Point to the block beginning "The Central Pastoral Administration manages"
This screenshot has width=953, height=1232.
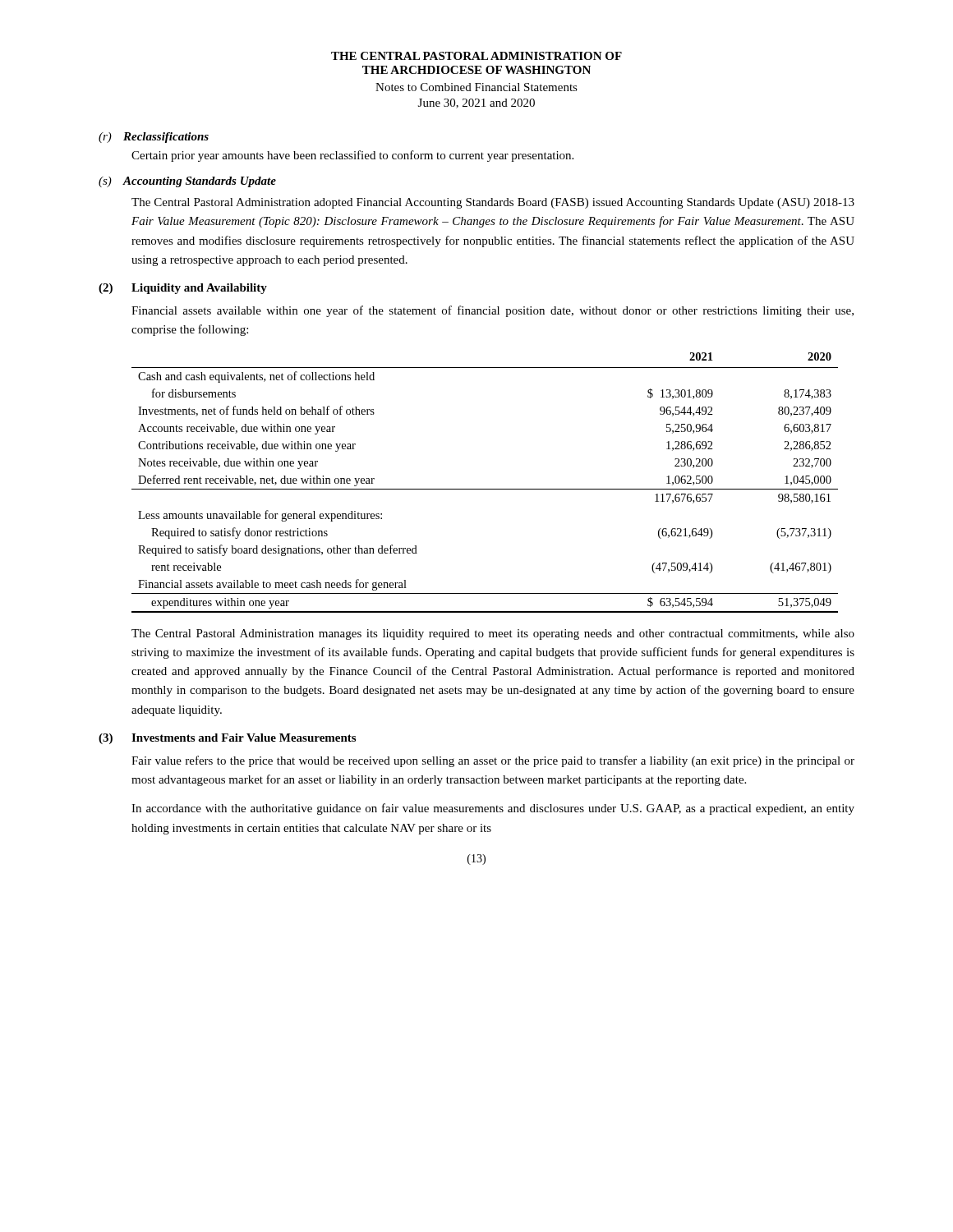click(493, 671)
